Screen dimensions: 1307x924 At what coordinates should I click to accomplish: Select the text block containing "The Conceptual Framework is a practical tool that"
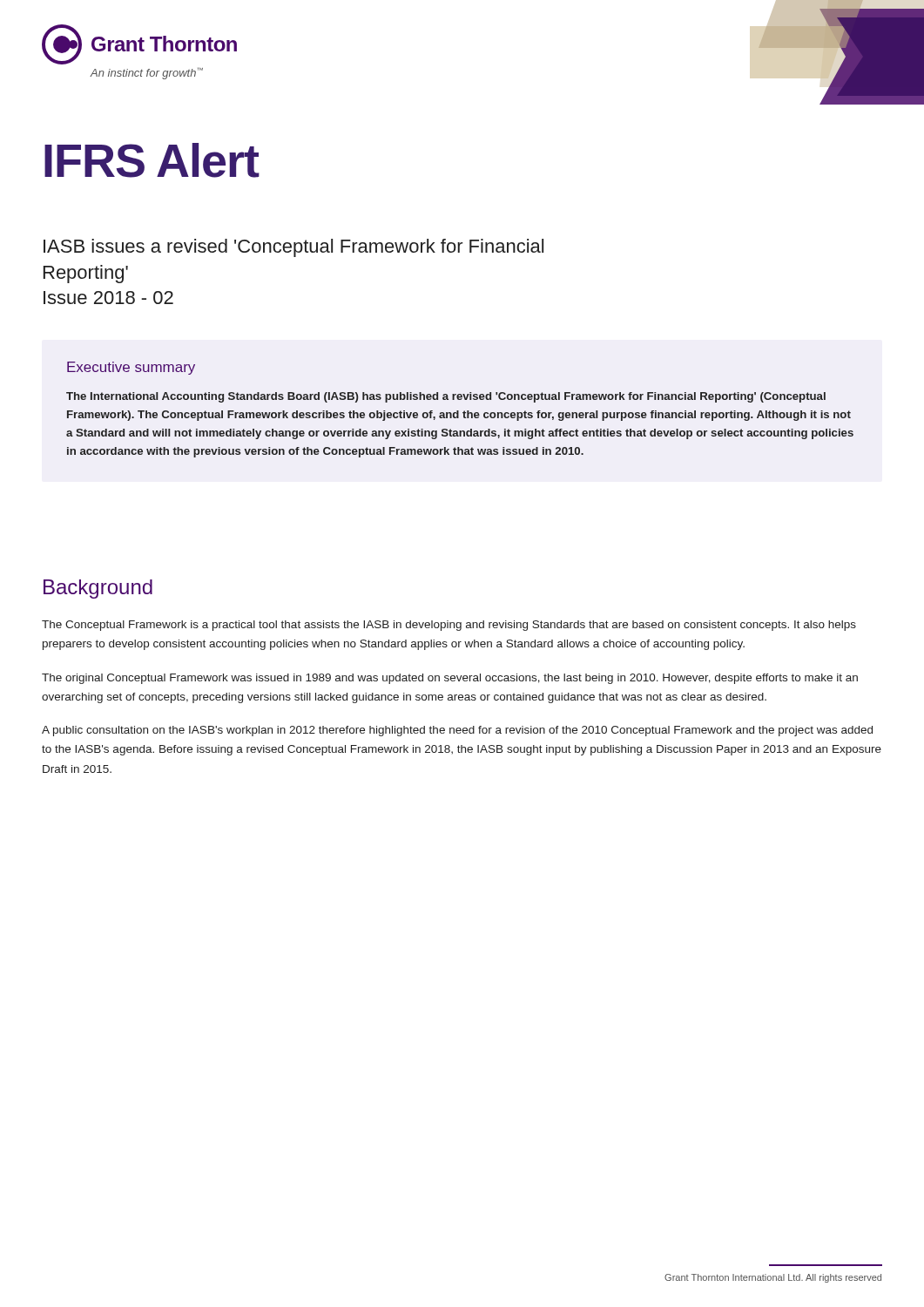[449, 634]
